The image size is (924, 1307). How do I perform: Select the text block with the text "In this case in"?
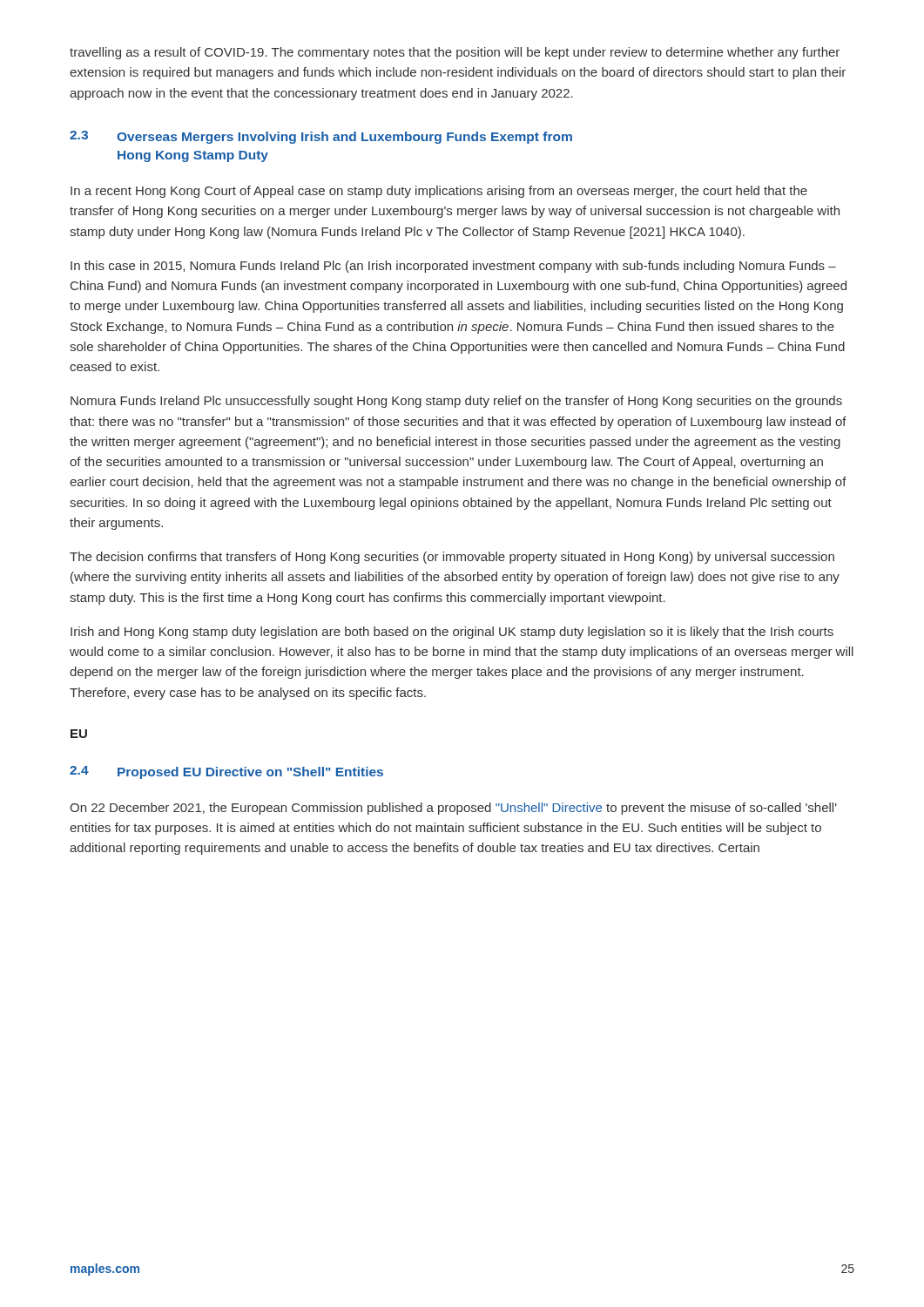pyautogui.click(x=462, y=316)
